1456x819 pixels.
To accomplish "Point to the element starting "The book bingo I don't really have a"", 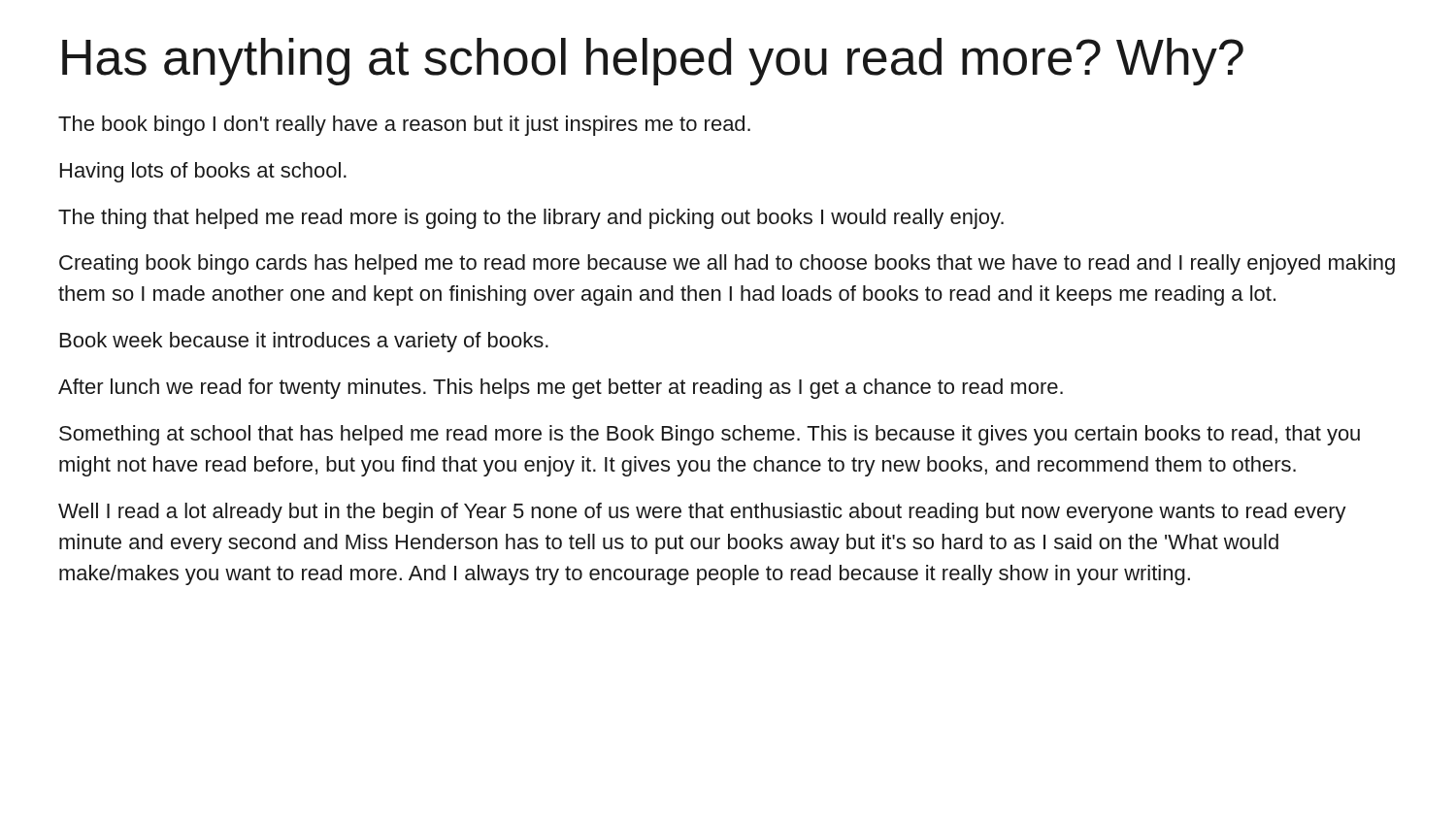I will click(405, 124).
